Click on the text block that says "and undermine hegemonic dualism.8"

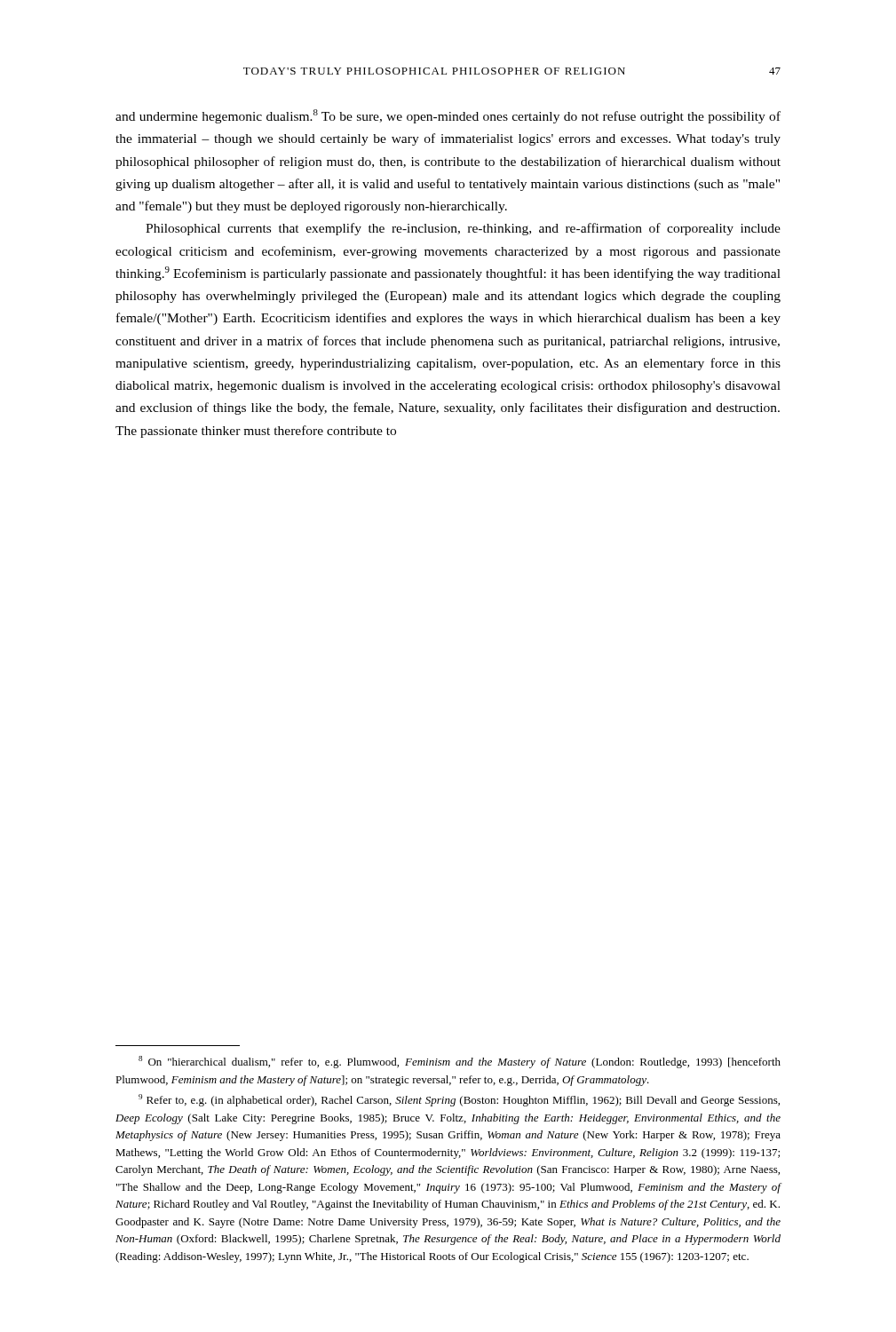pyautogui.click(x=448, y=161)
